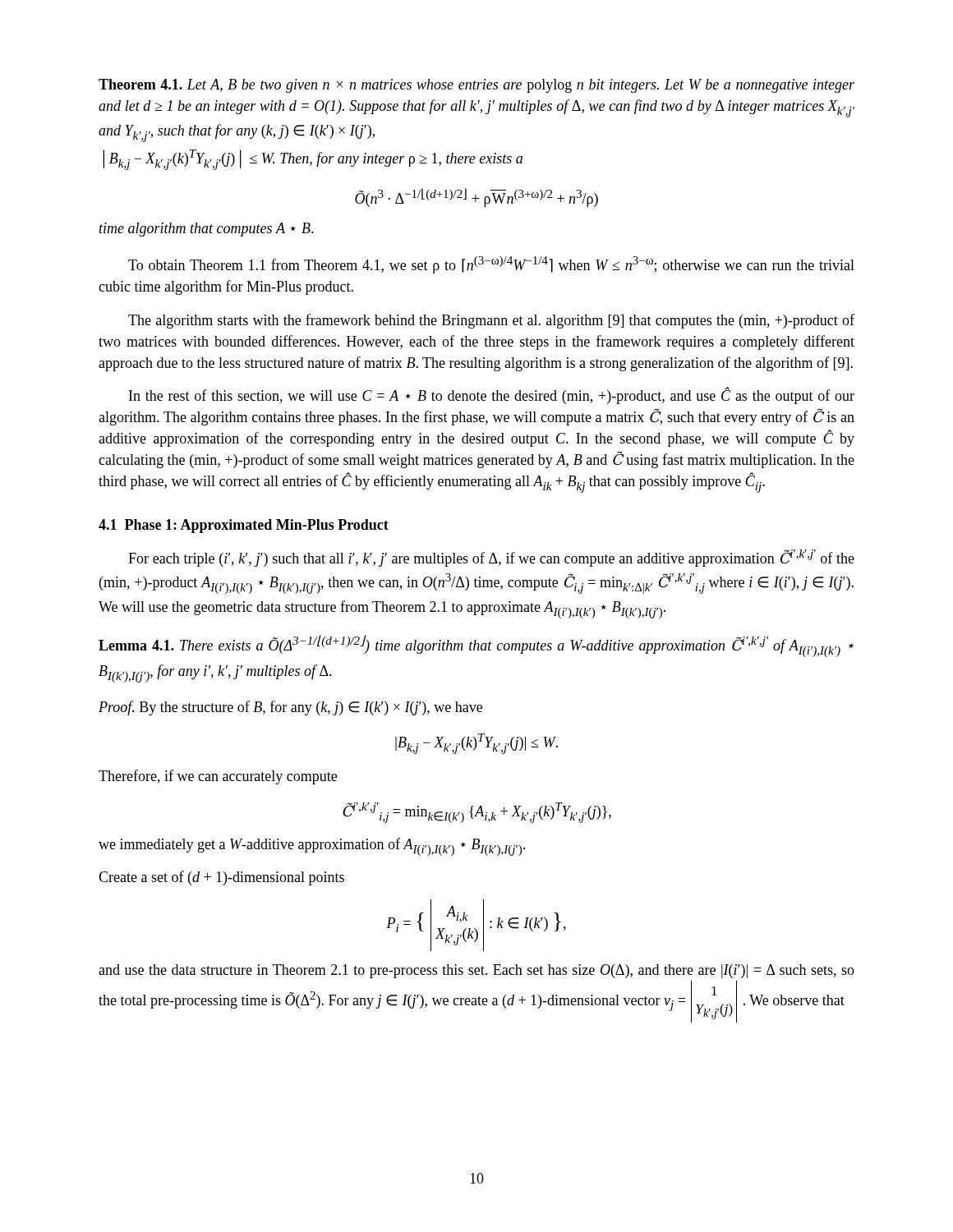The height and width of the screenshot is (1232, 953).
Task: Select the block starting "Theorem 4.1. Let"
Action: pyautogui.click(x=476, y=123)
